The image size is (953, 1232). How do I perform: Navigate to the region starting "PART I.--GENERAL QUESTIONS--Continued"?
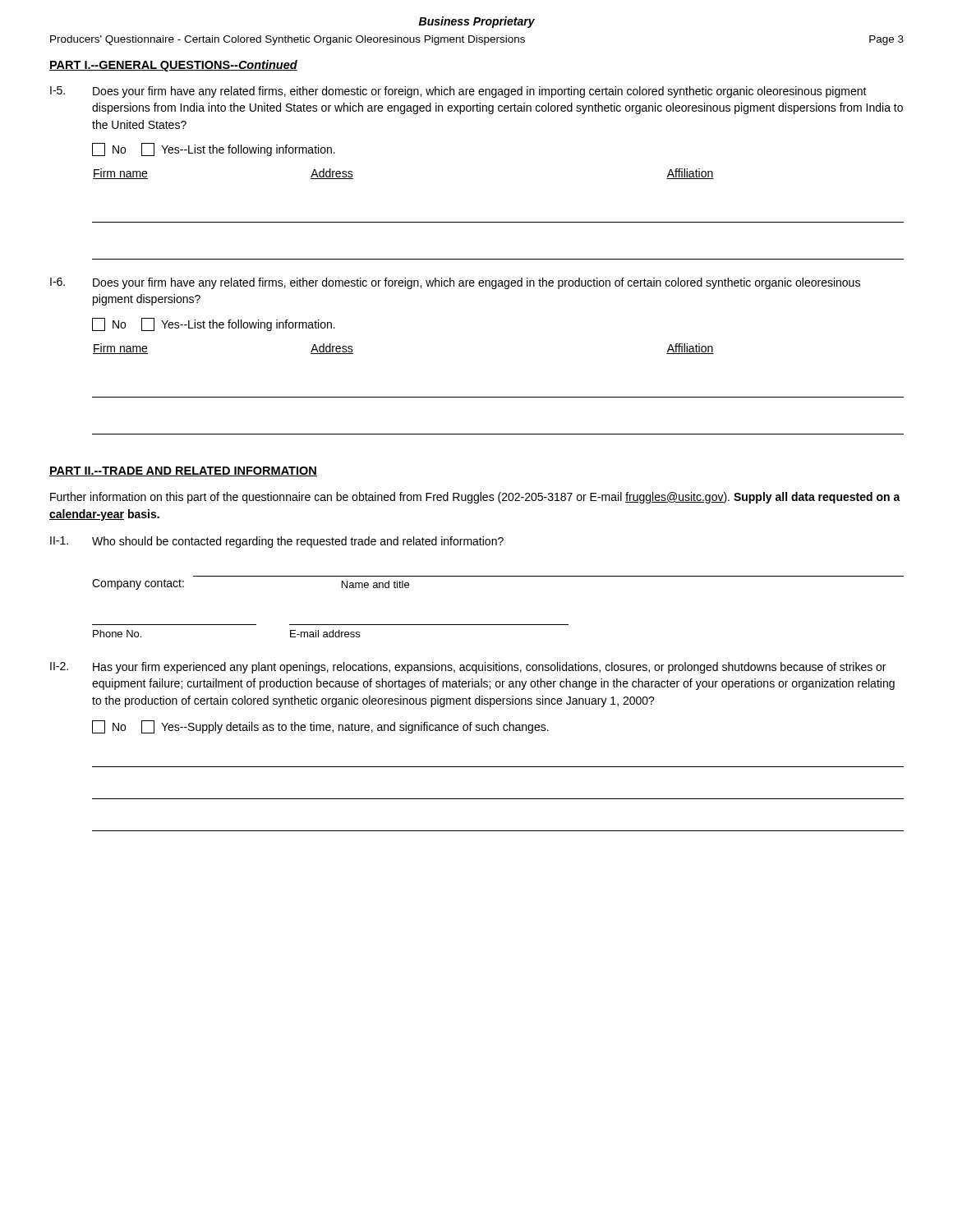point(173,65)
